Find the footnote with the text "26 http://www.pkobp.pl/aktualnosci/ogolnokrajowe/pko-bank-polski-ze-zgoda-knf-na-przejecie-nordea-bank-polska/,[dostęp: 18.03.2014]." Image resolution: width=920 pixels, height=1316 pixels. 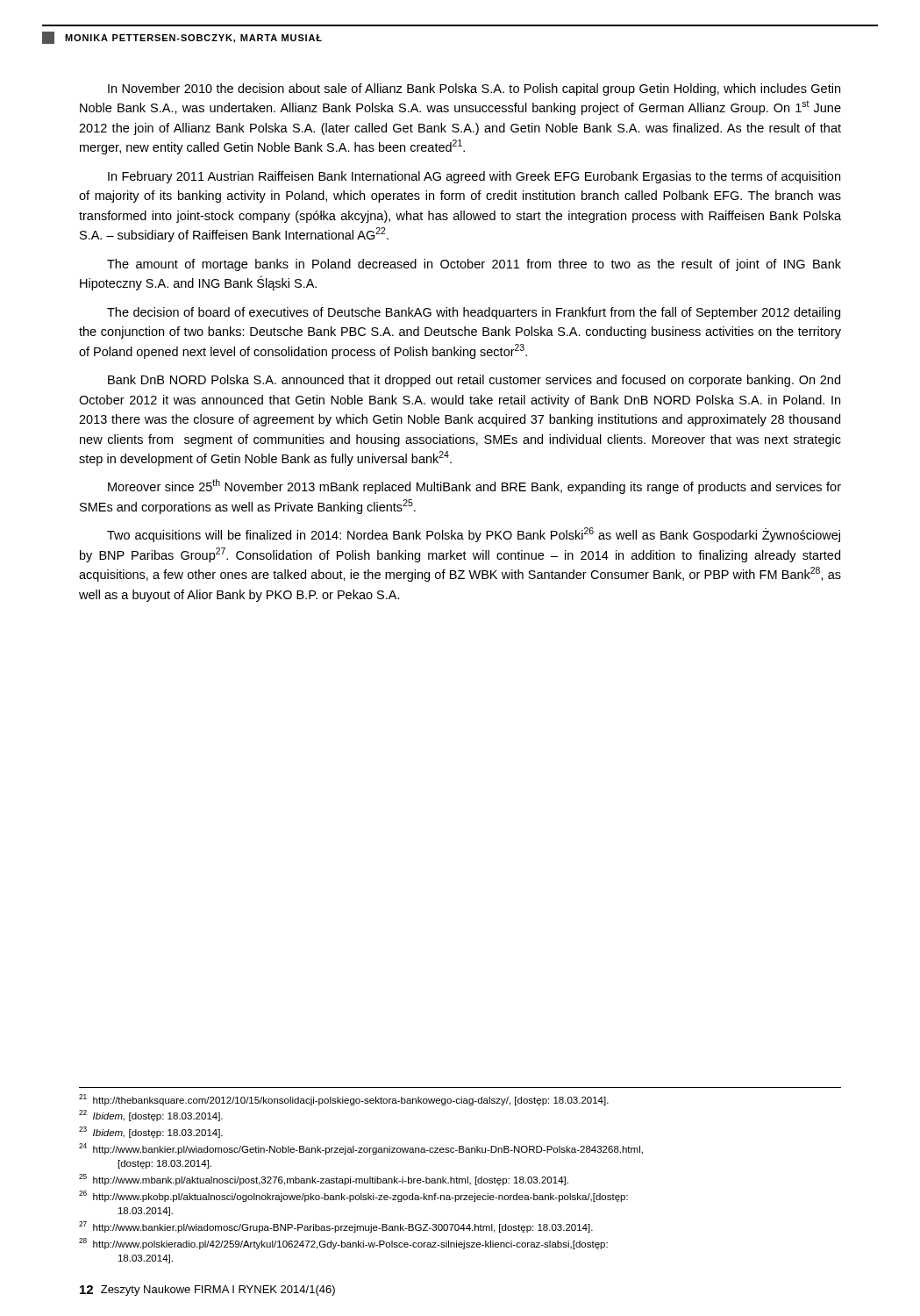(x=354, y=1203)
